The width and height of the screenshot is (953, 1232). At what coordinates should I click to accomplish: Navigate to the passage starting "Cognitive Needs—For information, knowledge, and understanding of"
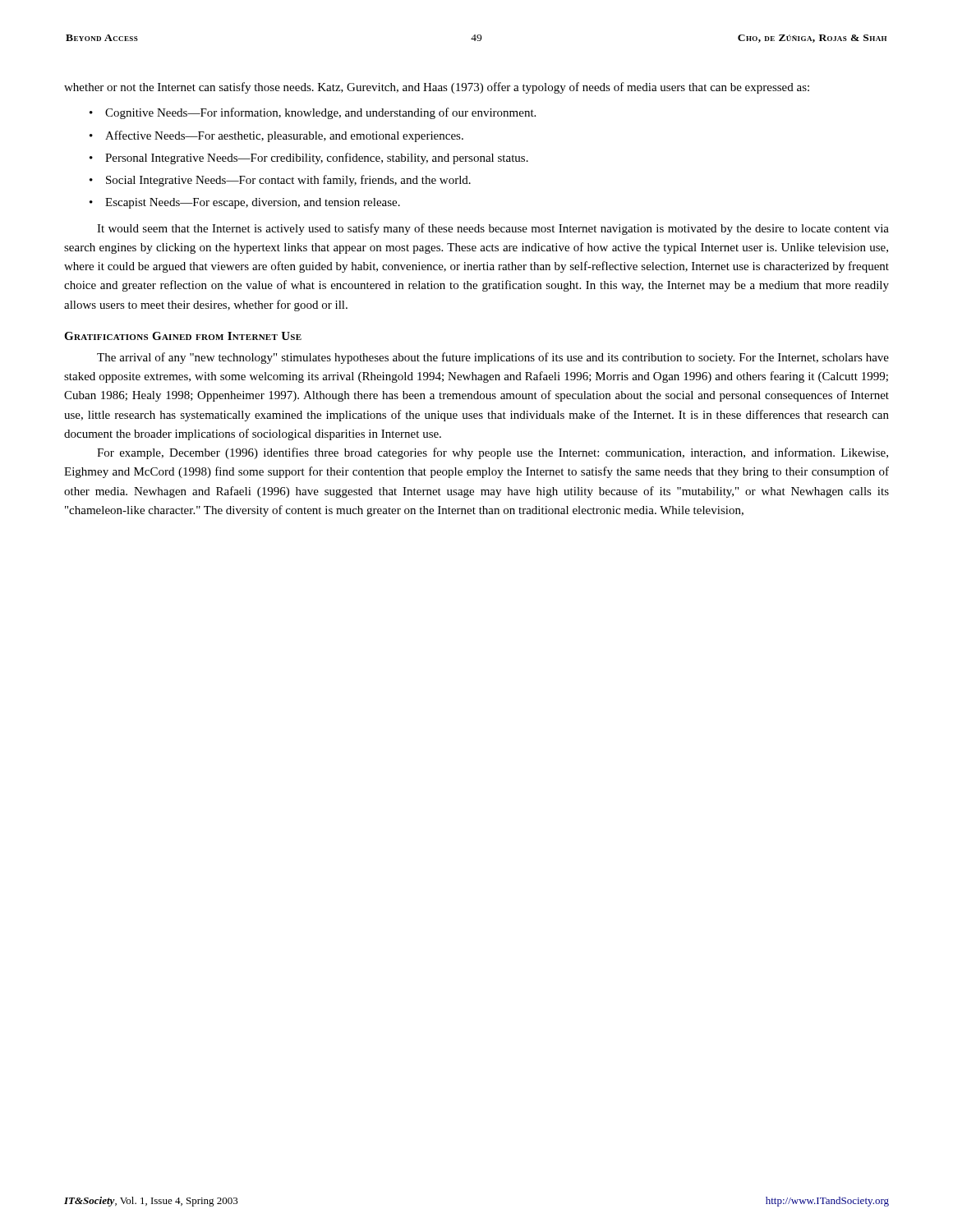pos(321,113)
